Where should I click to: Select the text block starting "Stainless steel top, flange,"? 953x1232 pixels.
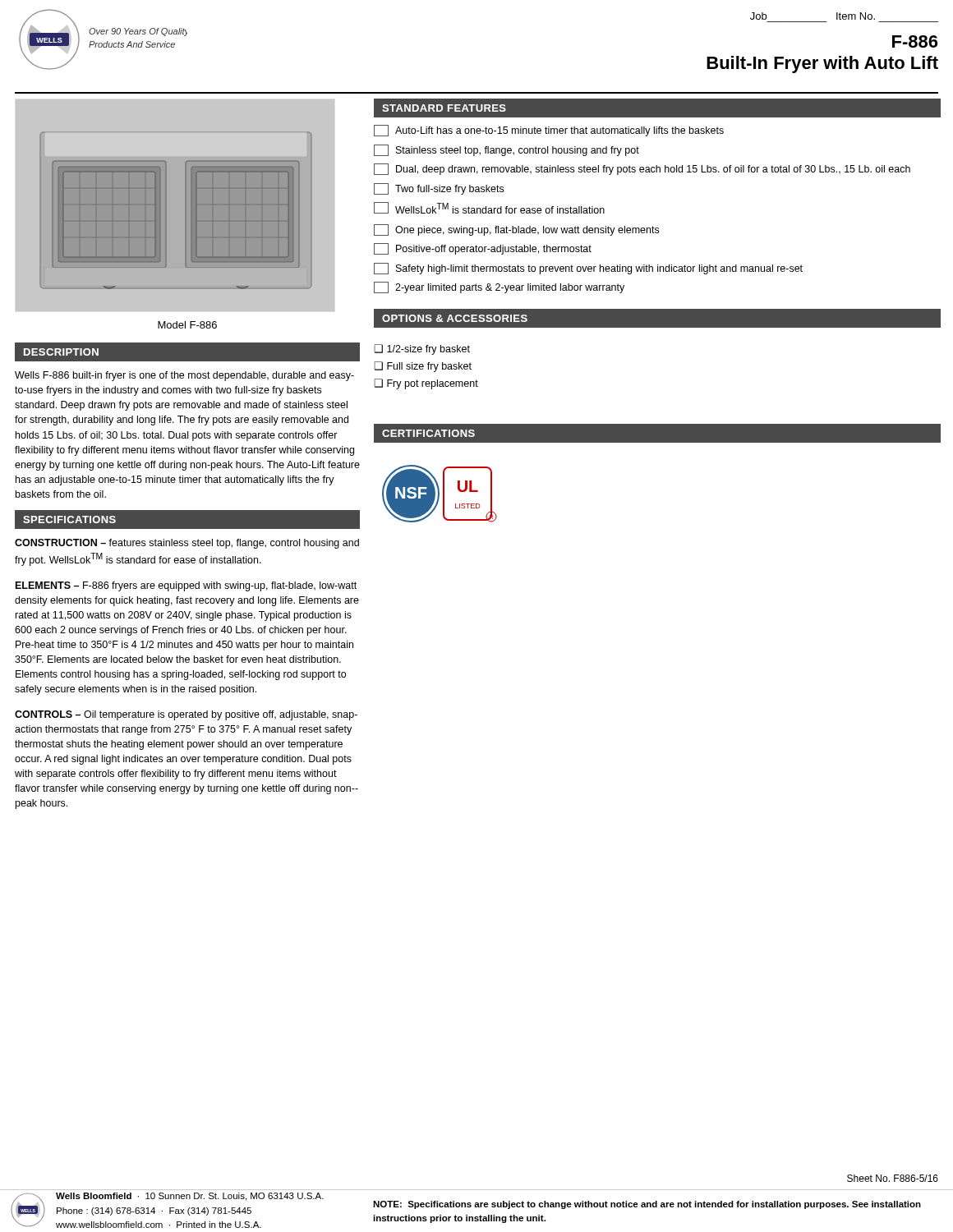click(506, 150)
